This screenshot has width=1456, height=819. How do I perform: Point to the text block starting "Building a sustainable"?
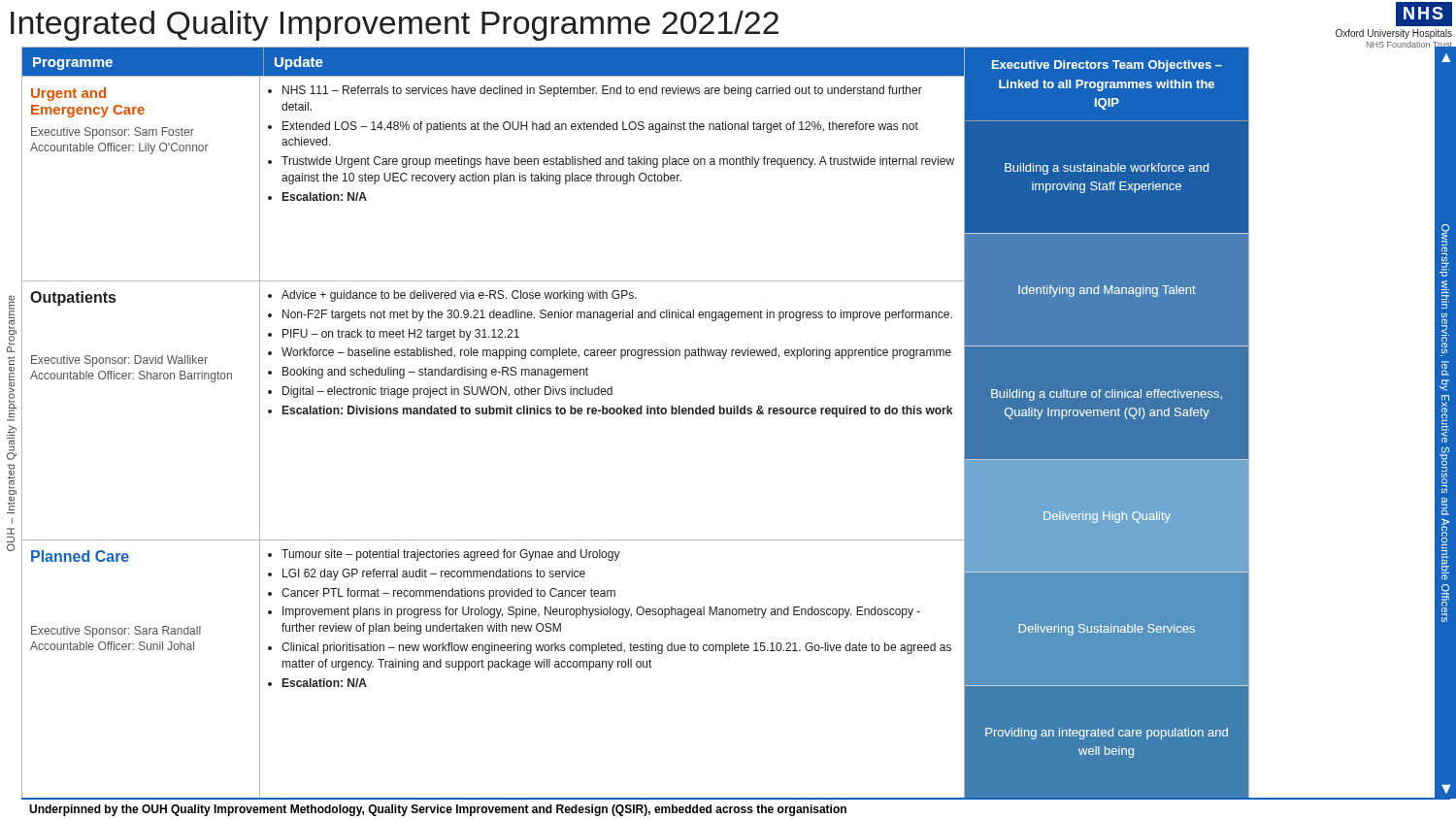pyautogui.click(x=1107, y=177)
